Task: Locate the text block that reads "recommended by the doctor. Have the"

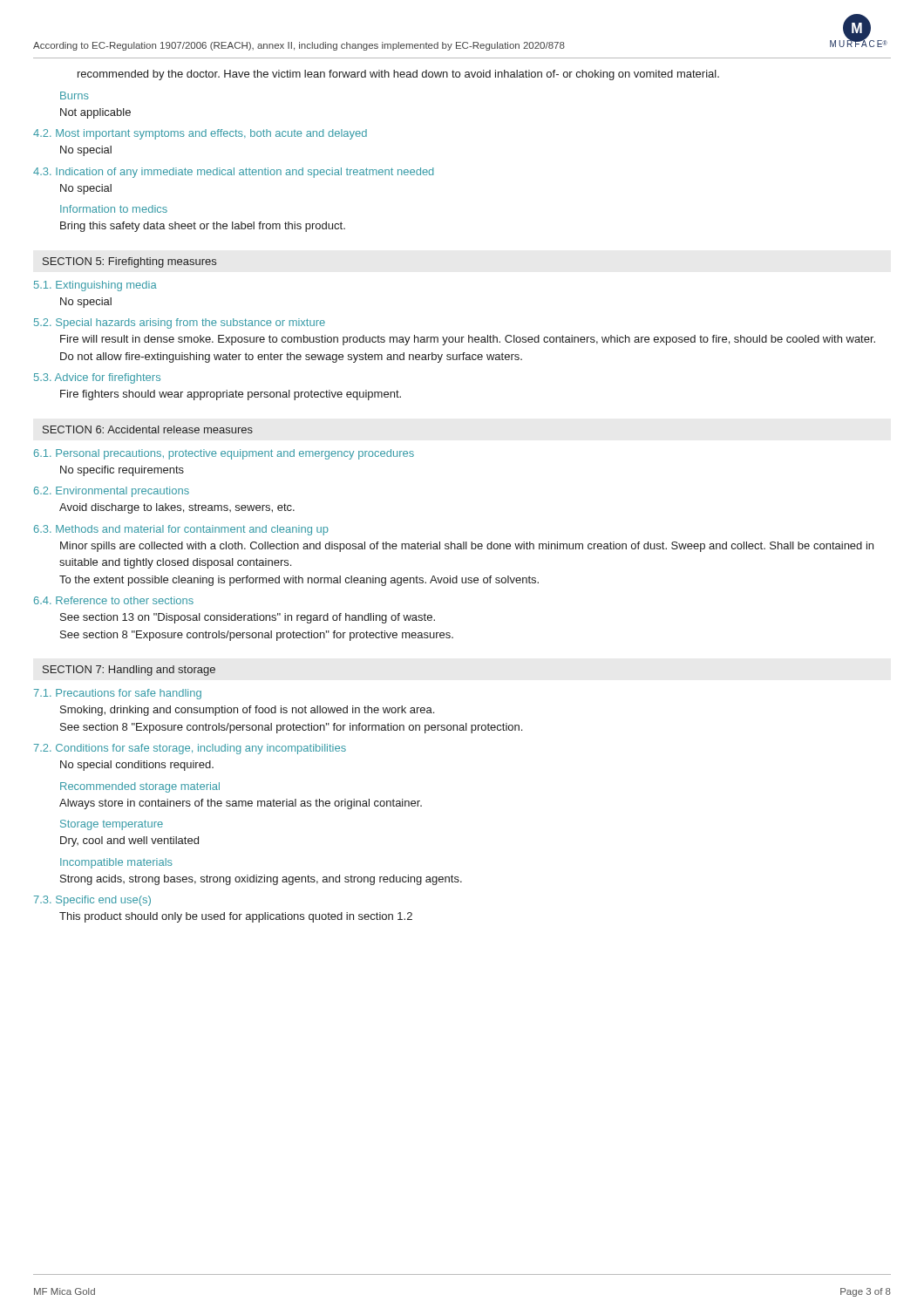Action: point(398,74)
